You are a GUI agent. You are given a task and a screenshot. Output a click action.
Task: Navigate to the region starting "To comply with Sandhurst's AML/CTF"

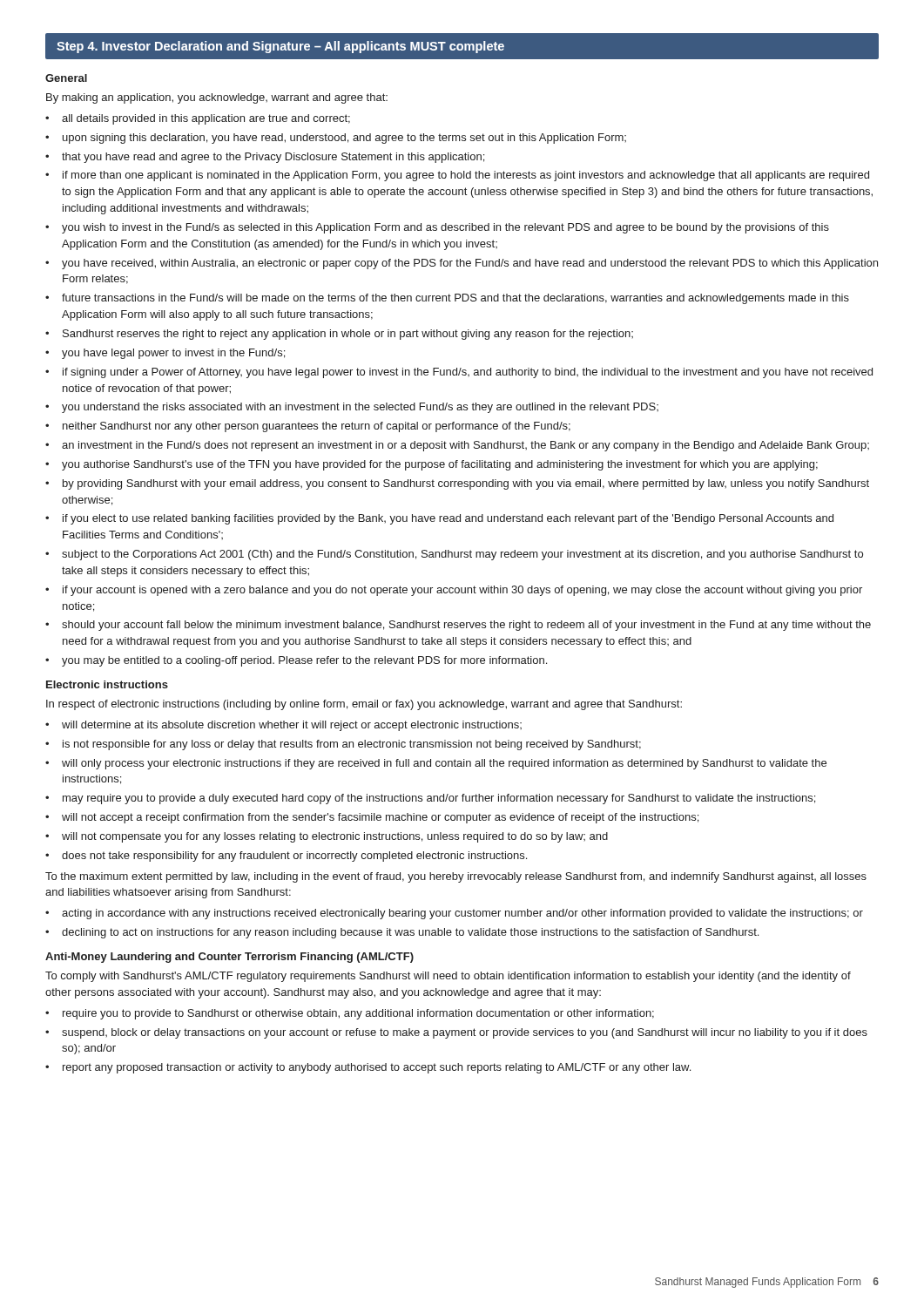click(448, 984)
